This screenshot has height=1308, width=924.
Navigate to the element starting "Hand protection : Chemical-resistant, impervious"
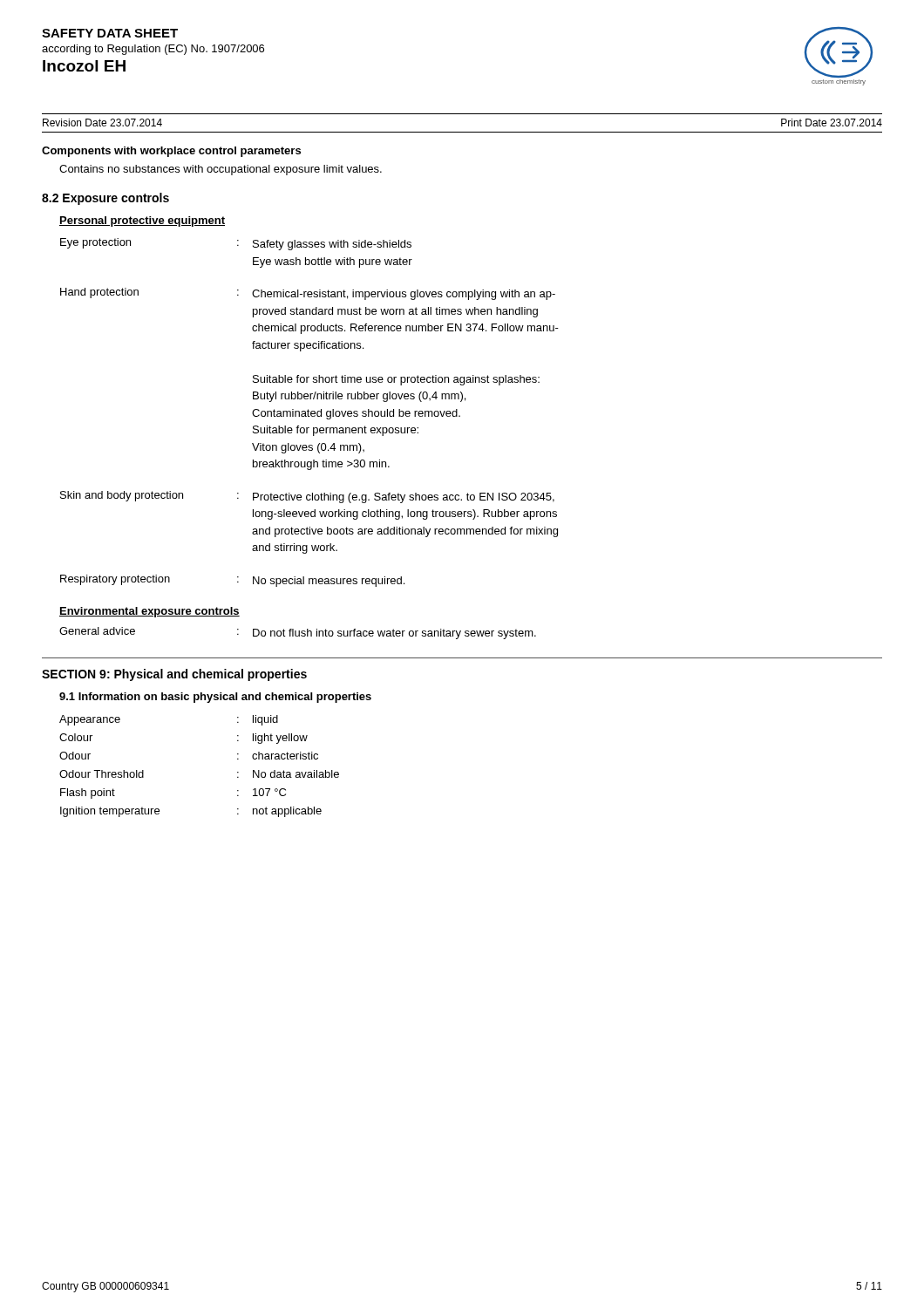(x=471, y=379)
